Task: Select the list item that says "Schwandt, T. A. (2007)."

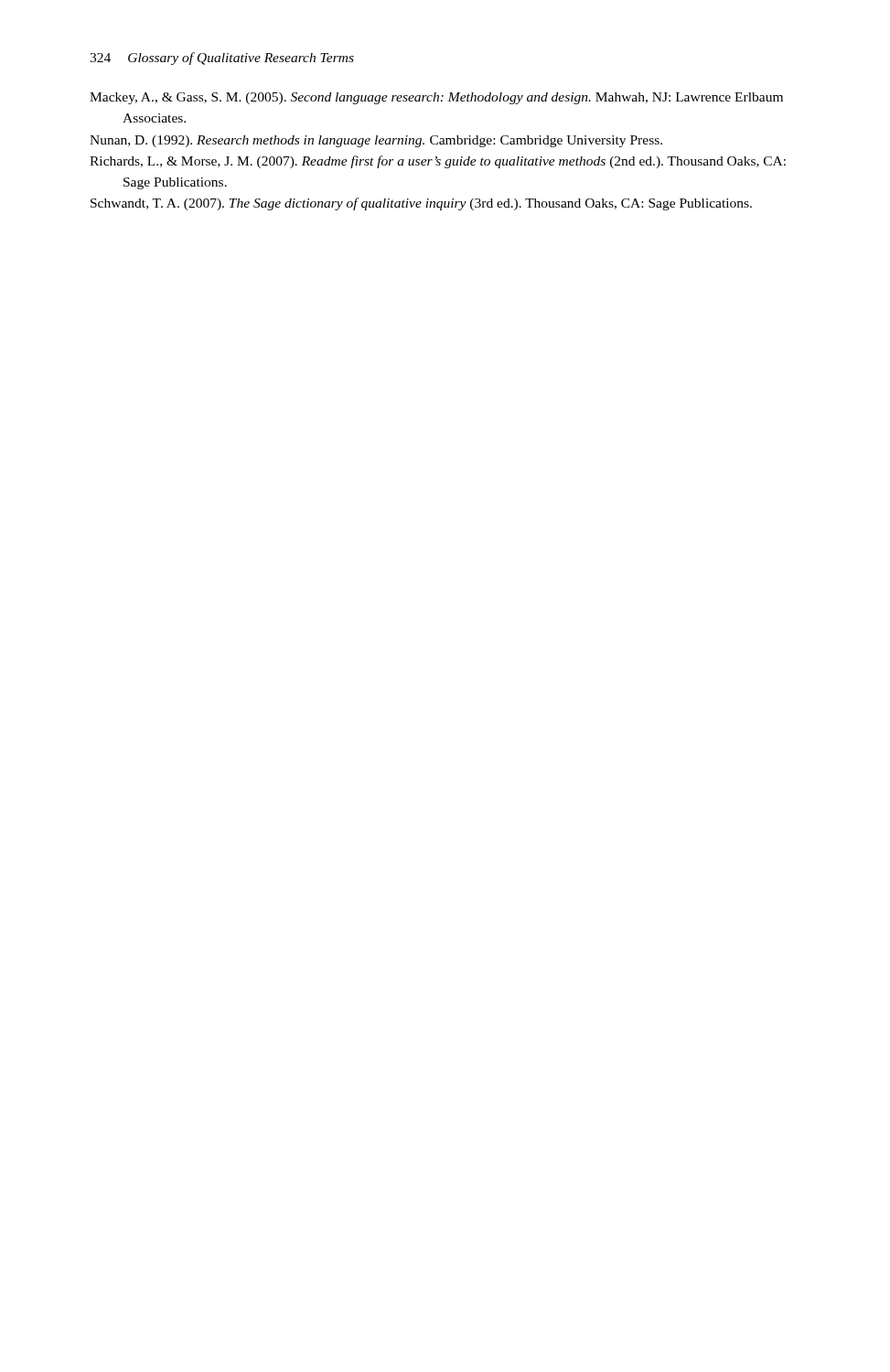Action: click(x=421, y=203)
